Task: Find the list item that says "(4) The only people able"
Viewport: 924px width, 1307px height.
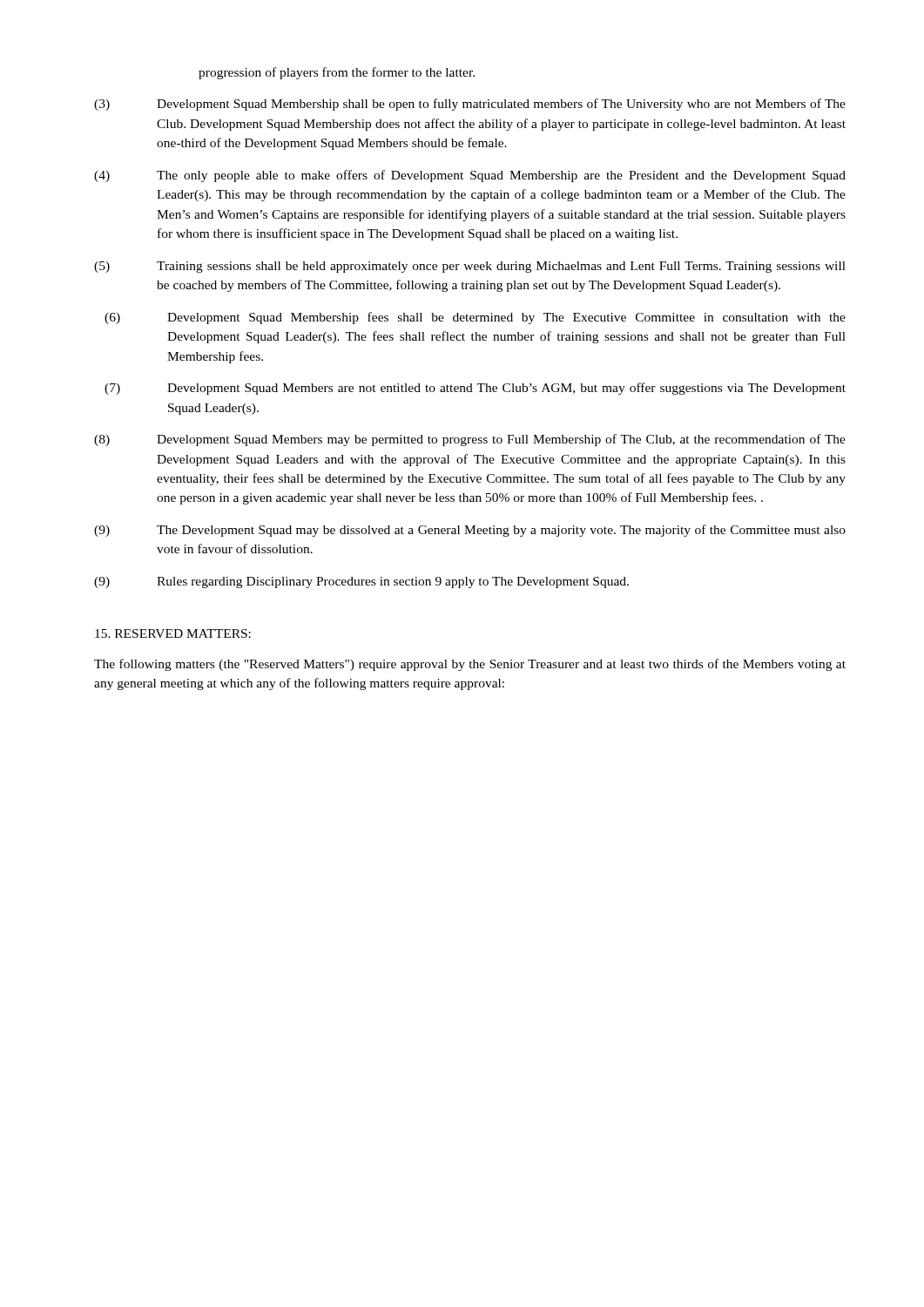Action: 470,205
